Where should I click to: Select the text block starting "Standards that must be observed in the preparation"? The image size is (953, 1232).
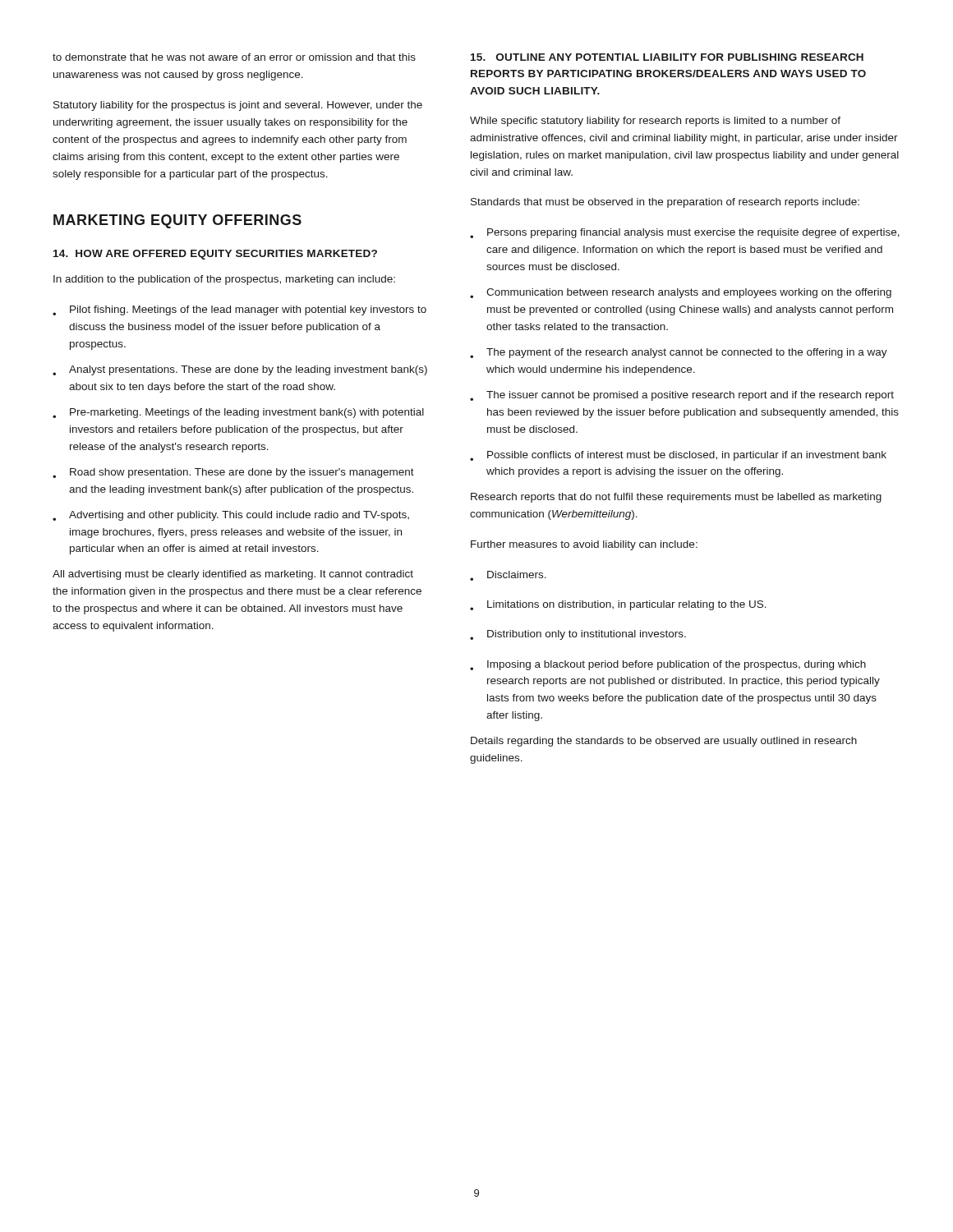point(665,202)
